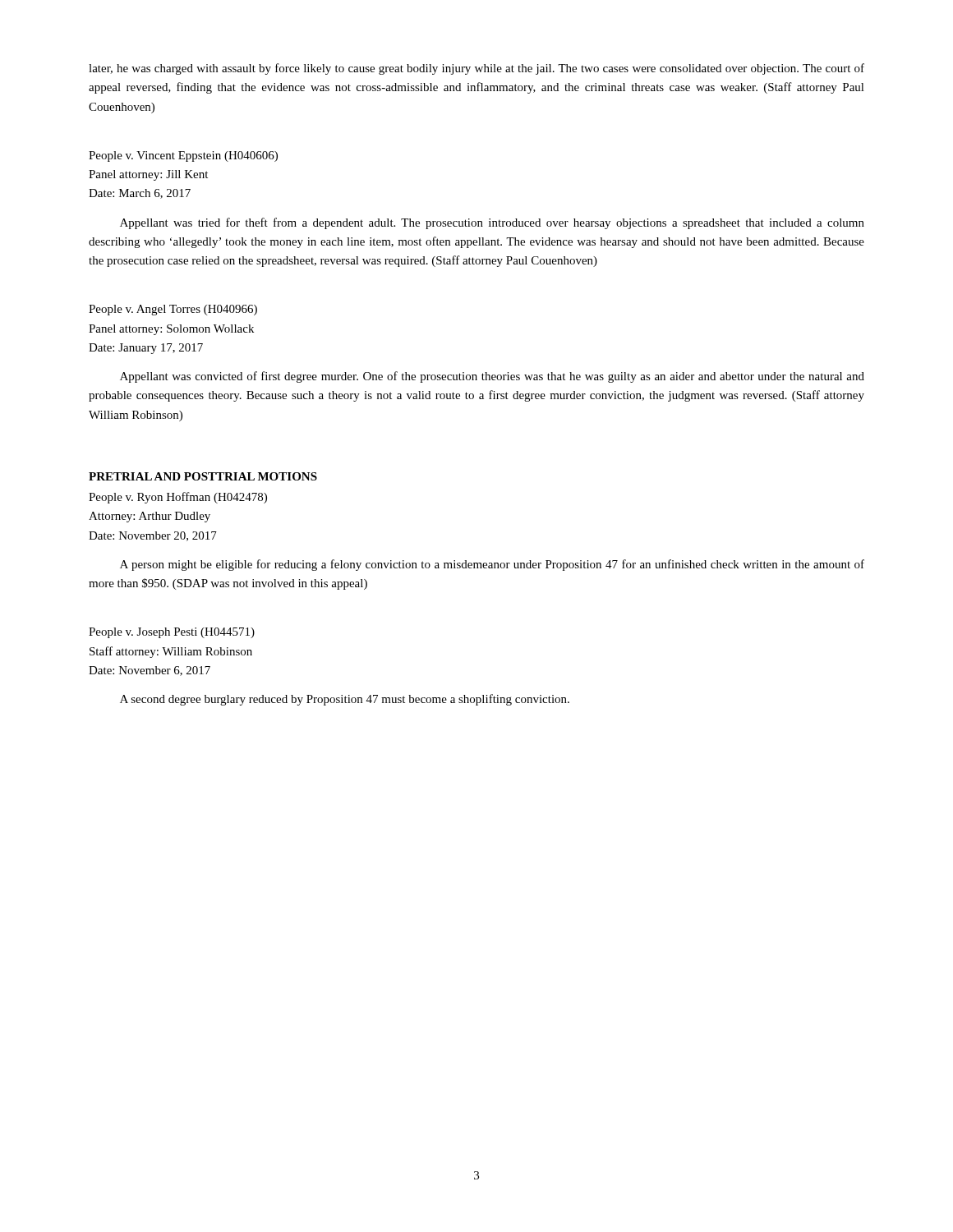Click on the block starting "later, he was charged with assault by"

point(476,88)
